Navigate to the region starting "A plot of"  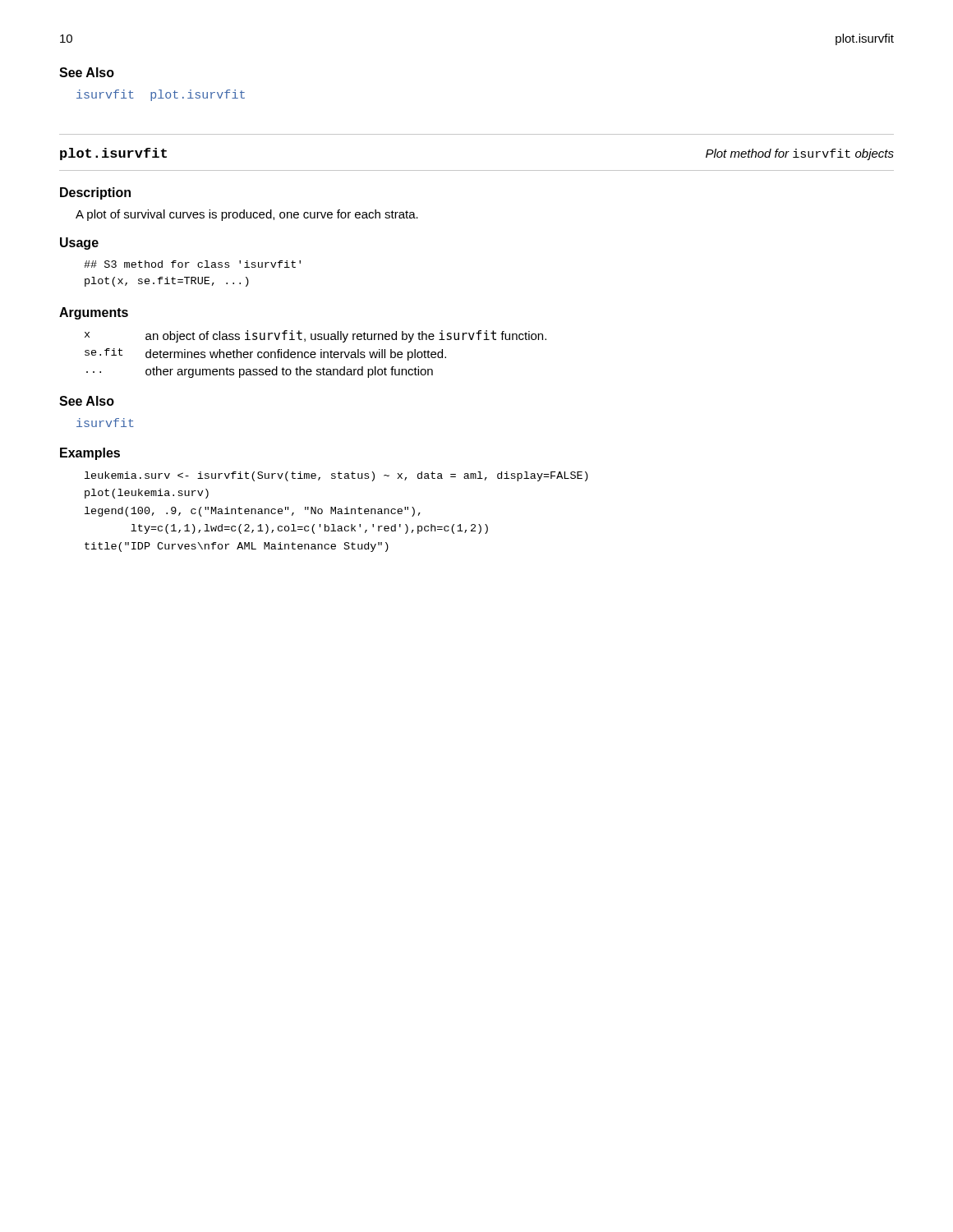click(x=247, y=214)
